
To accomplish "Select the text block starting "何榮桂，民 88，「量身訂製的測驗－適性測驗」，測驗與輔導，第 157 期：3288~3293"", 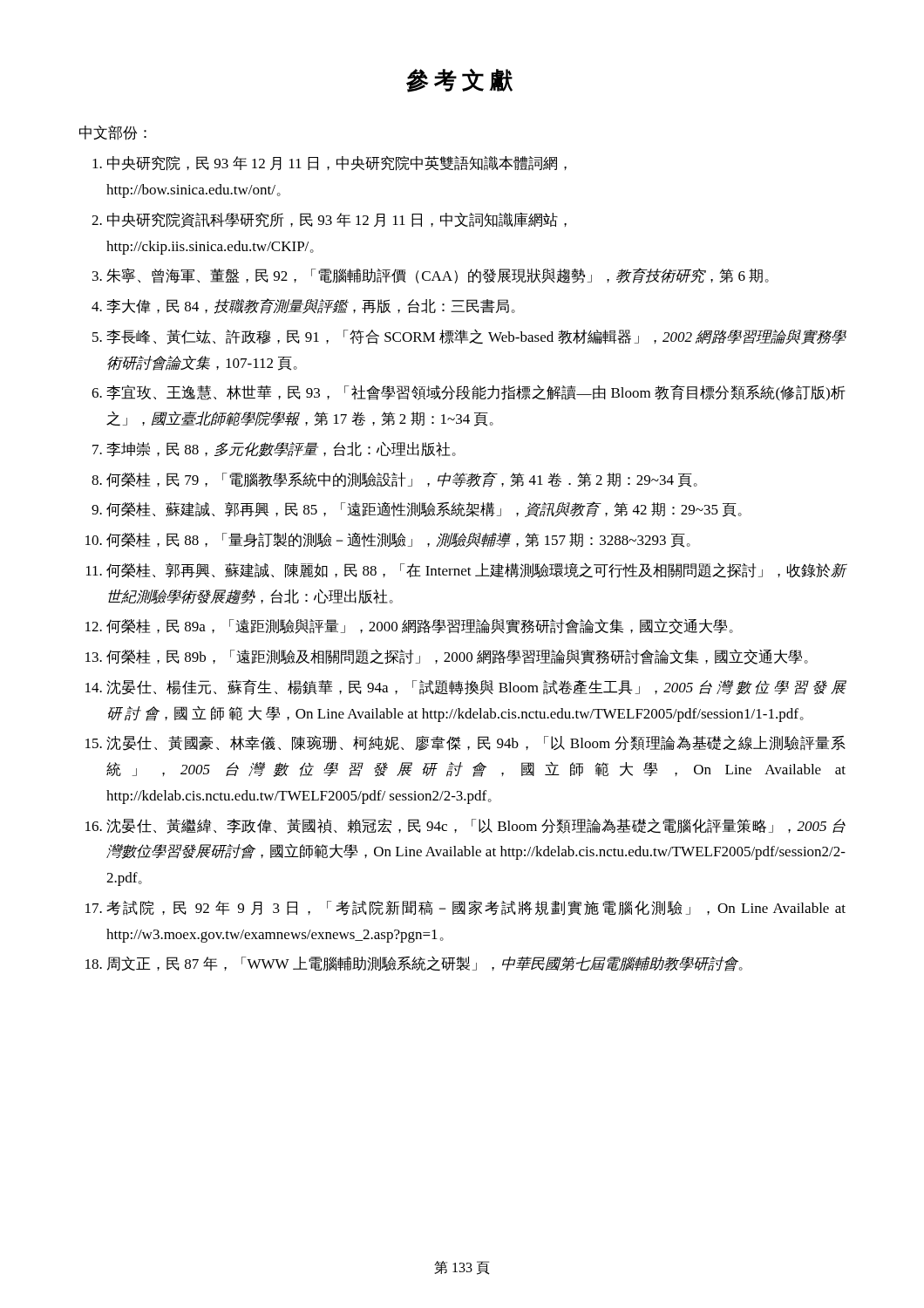I will pyautogui.click(x=403, y=540).
